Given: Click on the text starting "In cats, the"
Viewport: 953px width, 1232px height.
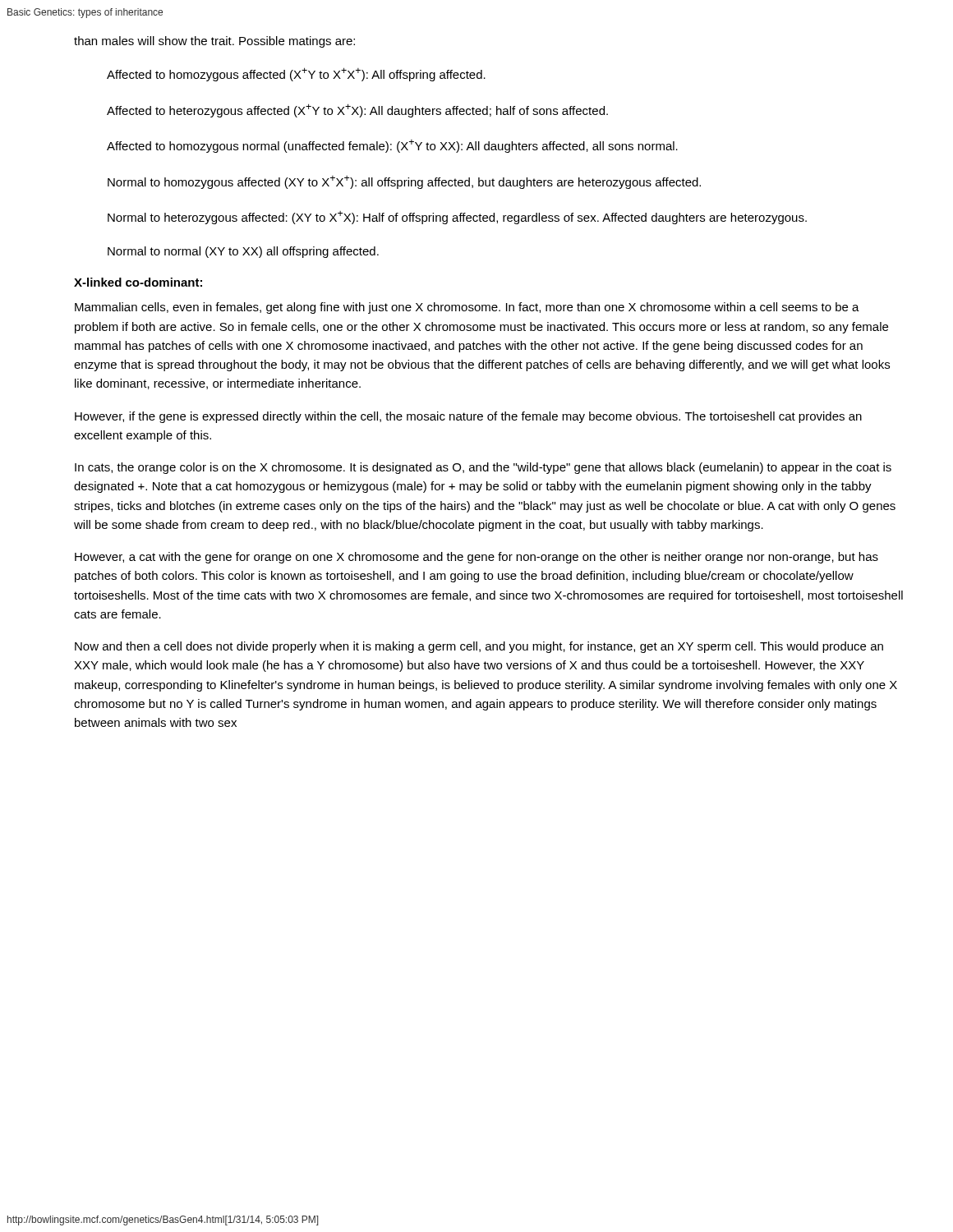Looking at the screenshot, I should pyautogui.click(x=485, y=496).
